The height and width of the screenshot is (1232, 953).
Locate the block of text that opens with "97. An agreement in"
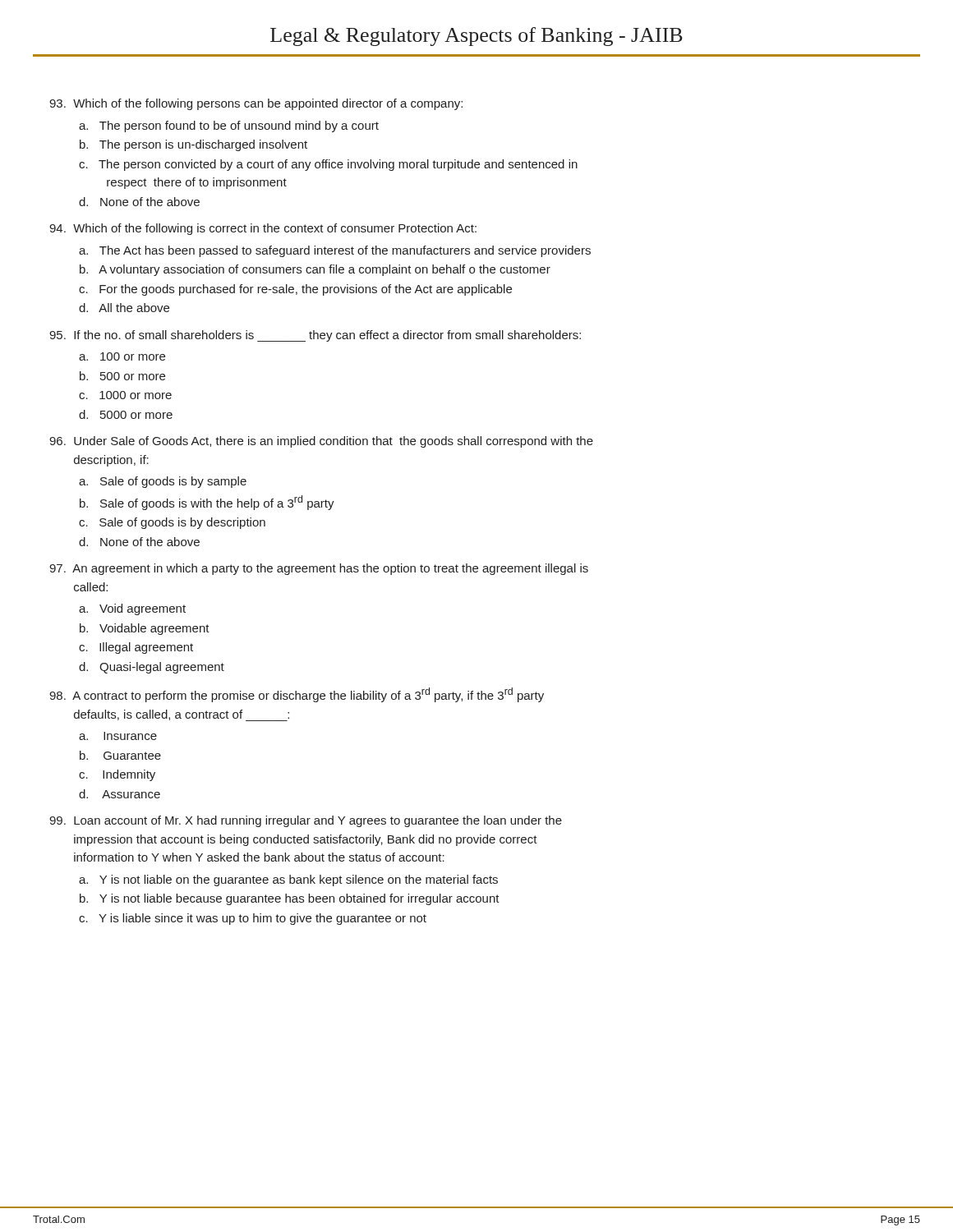pyautogui.click(x=319, y=569)
